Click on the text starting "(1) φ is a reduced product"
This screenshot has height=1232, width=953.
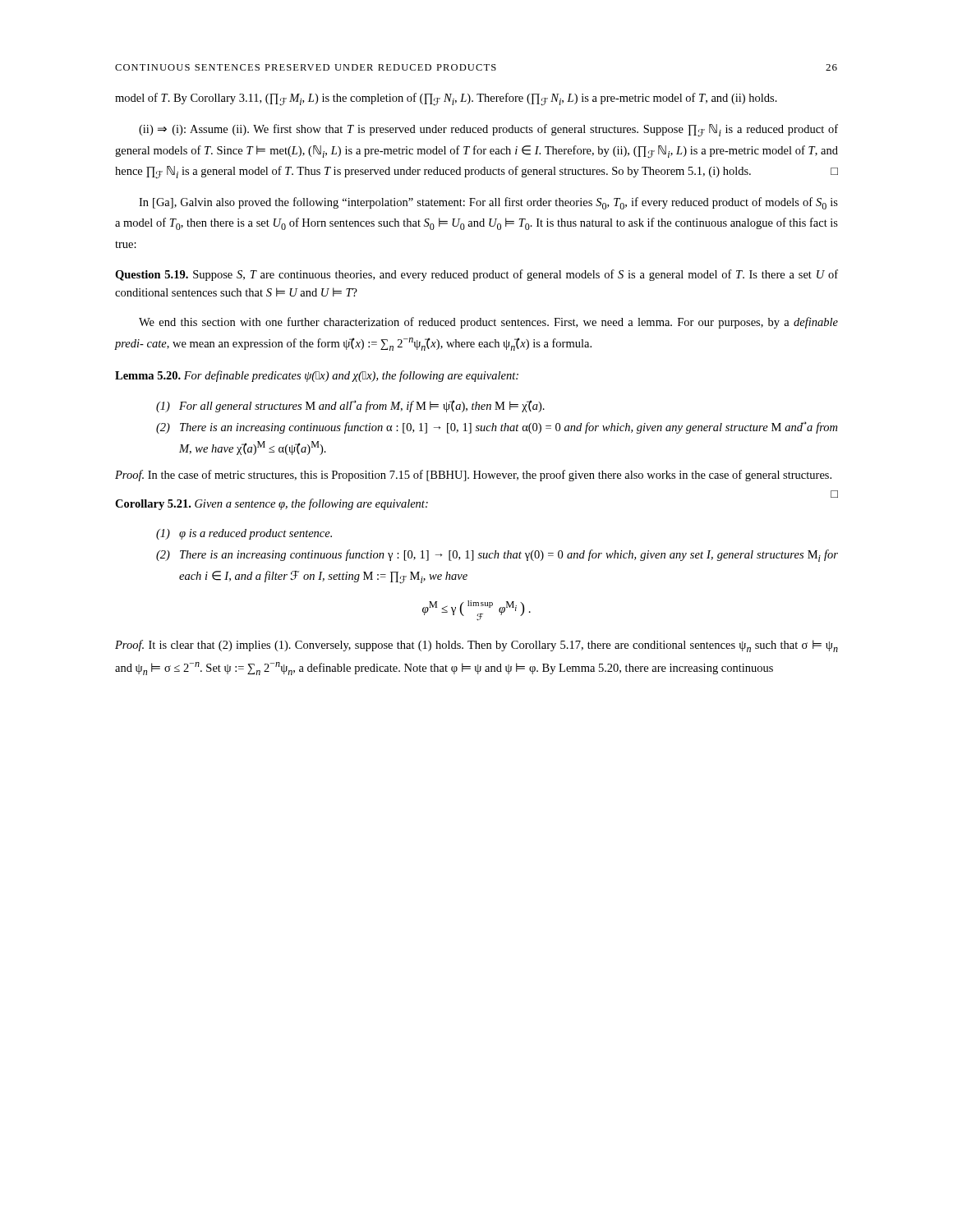pos(244,534)
